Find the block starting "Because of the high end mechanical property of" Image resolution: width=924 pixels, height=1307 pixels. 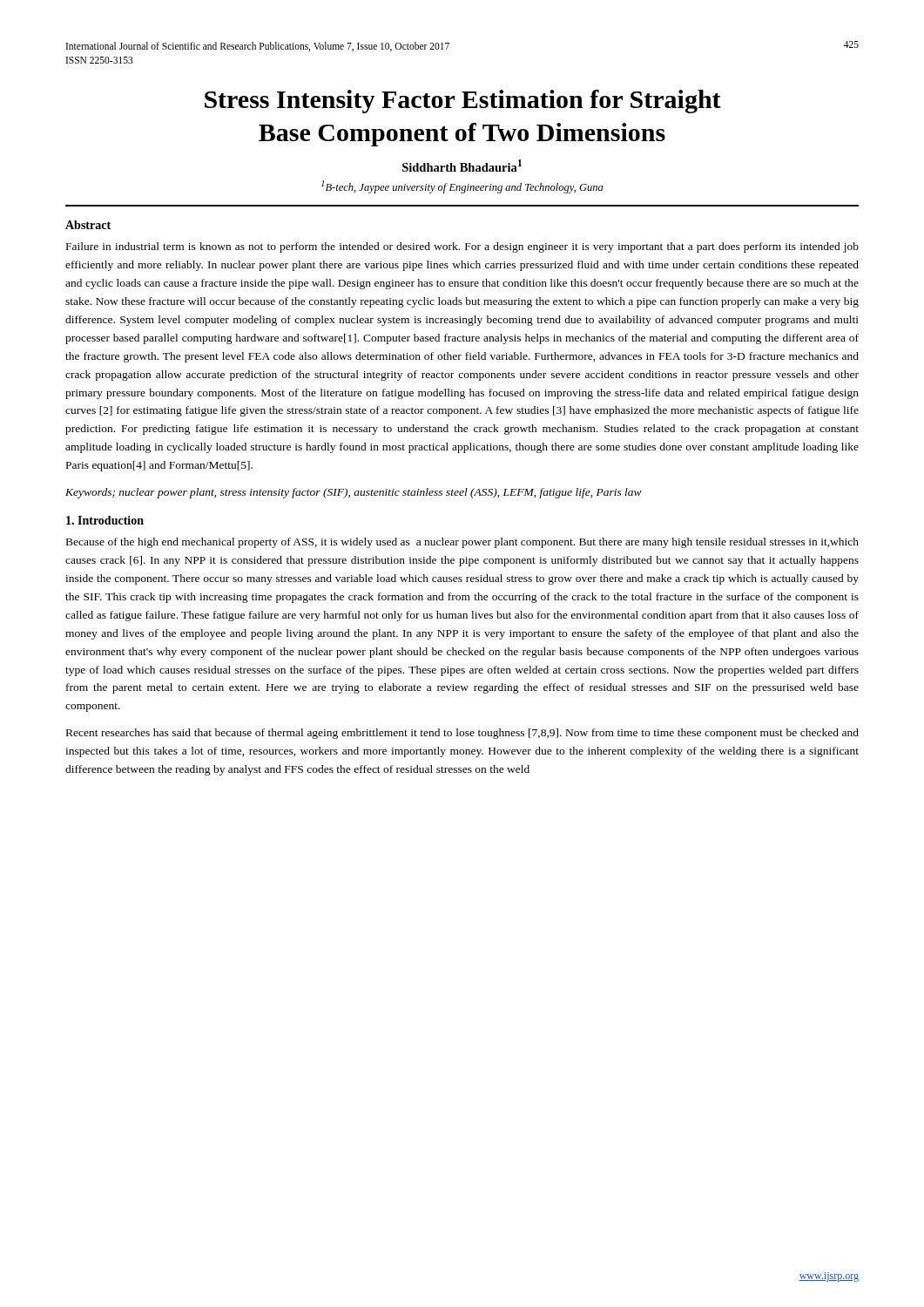pos(462,624)
